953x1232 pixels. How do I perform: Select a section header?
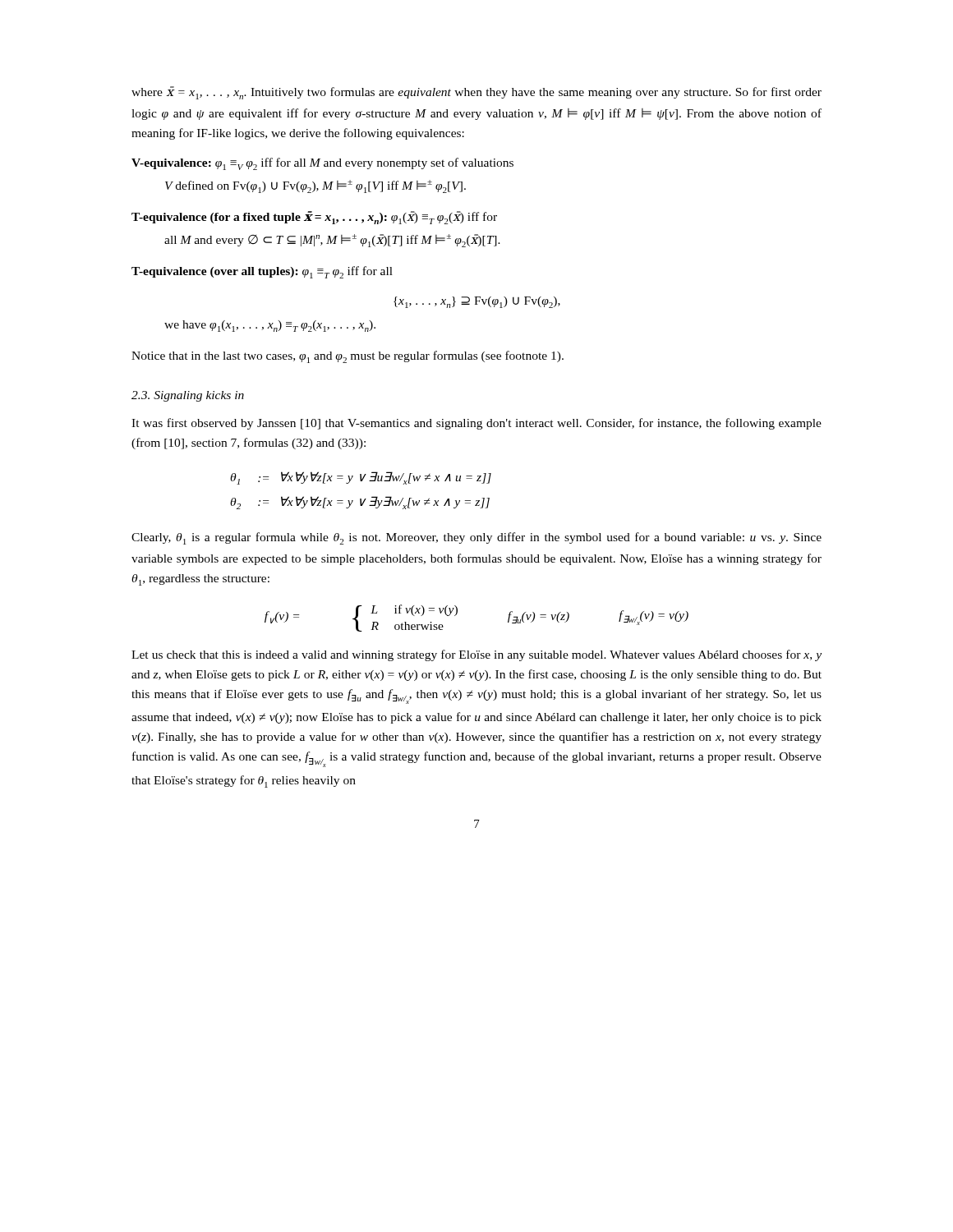pyautogui.click(x=476, y=395)
